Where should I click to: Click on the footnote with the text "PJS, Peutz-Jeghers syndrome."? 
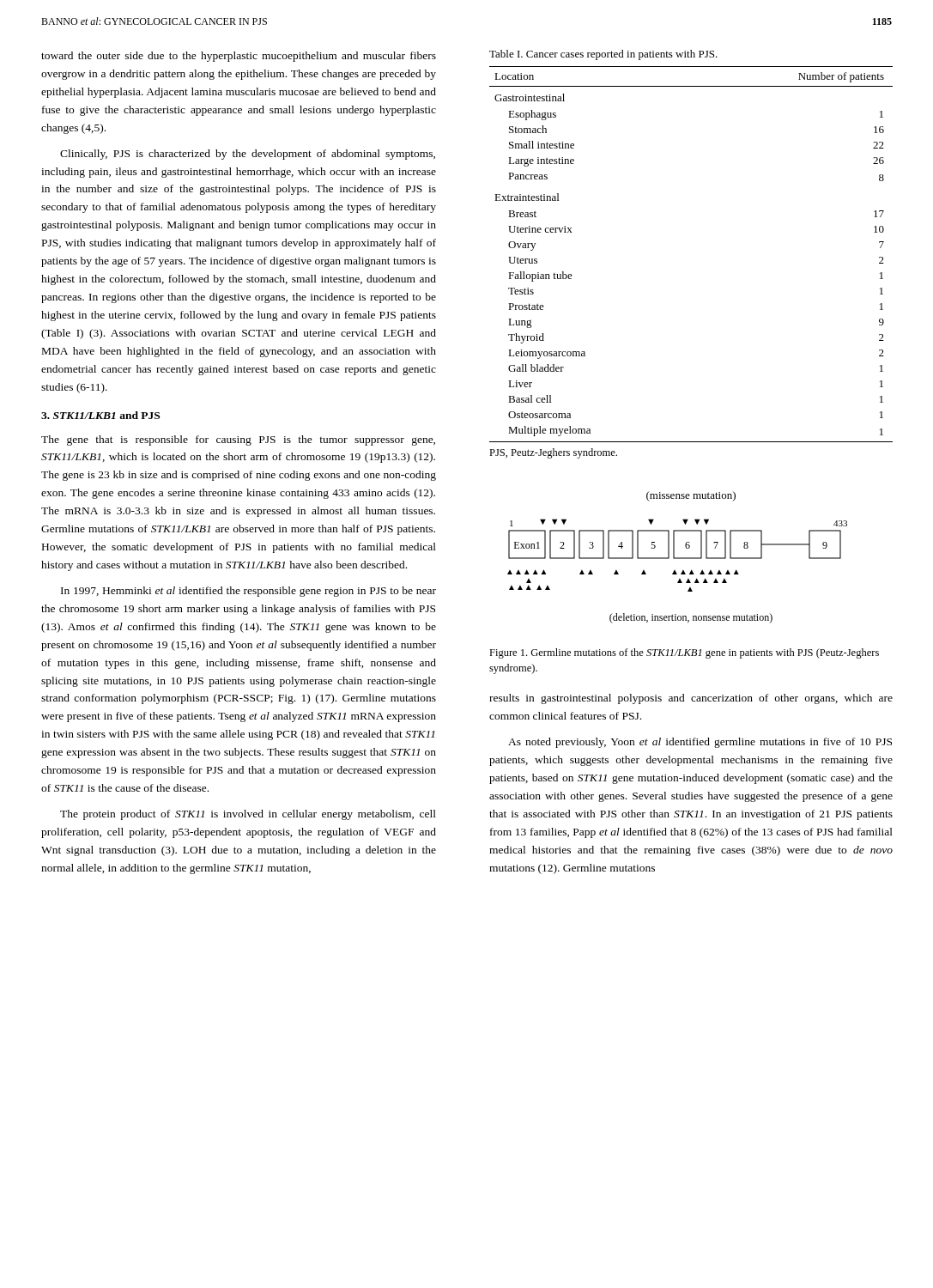[x=554, y=453]
